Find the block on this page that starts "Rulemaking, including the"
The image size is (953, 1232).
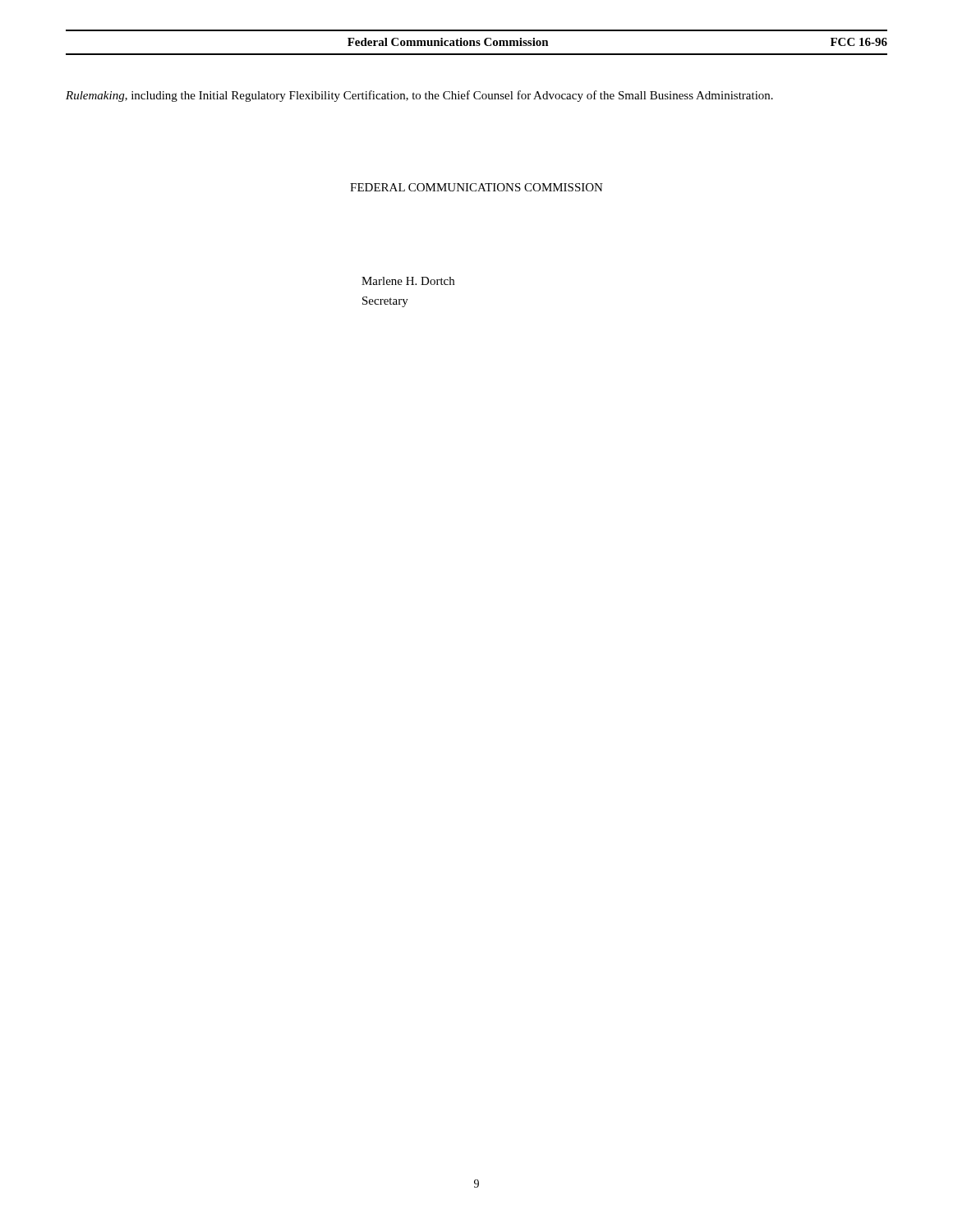click(x=420, y=95)
